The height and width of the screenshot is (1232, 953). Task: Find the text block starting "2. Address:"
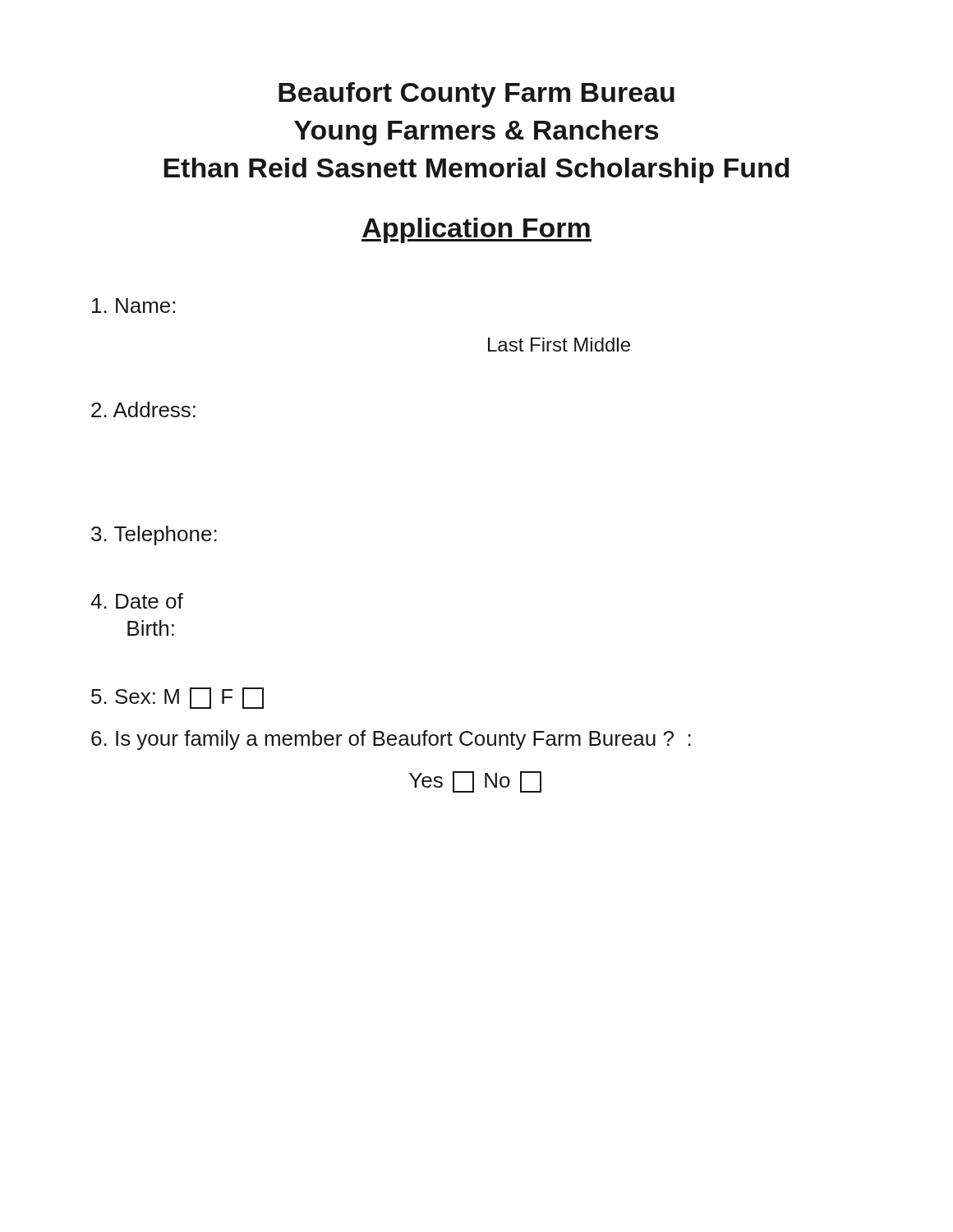point(144,410)
